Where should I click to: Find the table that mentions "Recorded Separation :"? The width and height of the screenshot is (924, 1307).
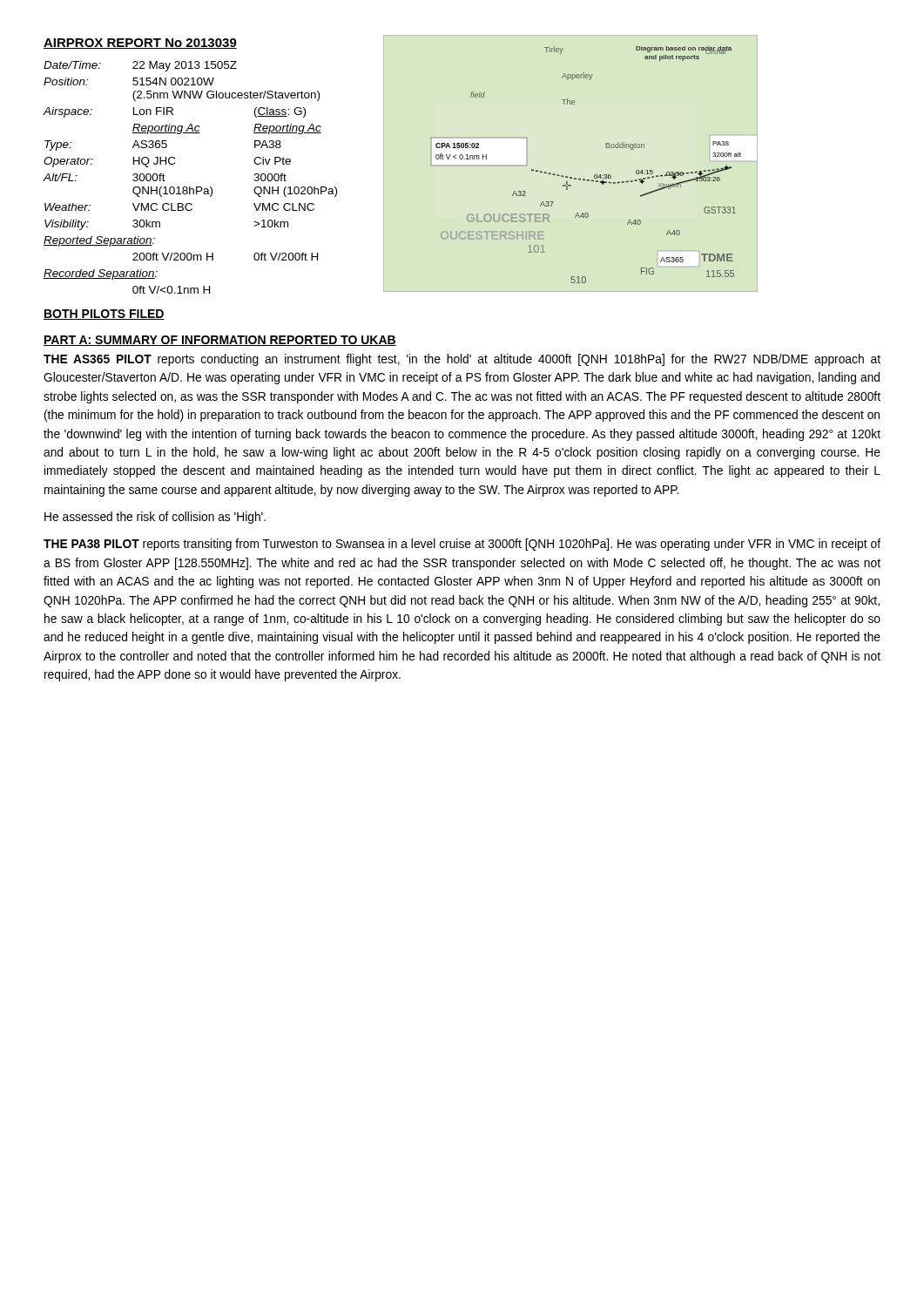pos(205,177)
